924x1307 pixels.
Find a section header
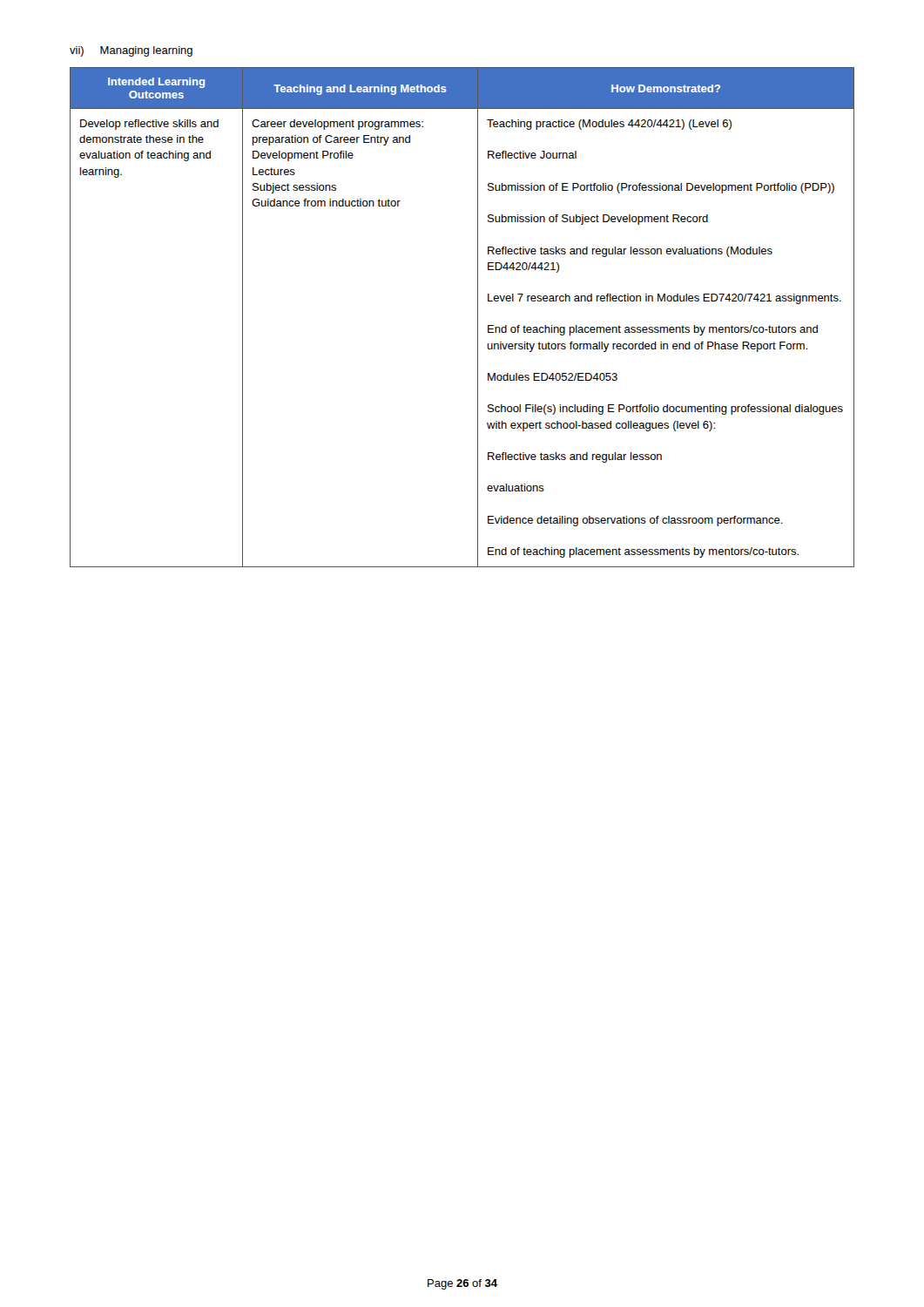(131, 50)
